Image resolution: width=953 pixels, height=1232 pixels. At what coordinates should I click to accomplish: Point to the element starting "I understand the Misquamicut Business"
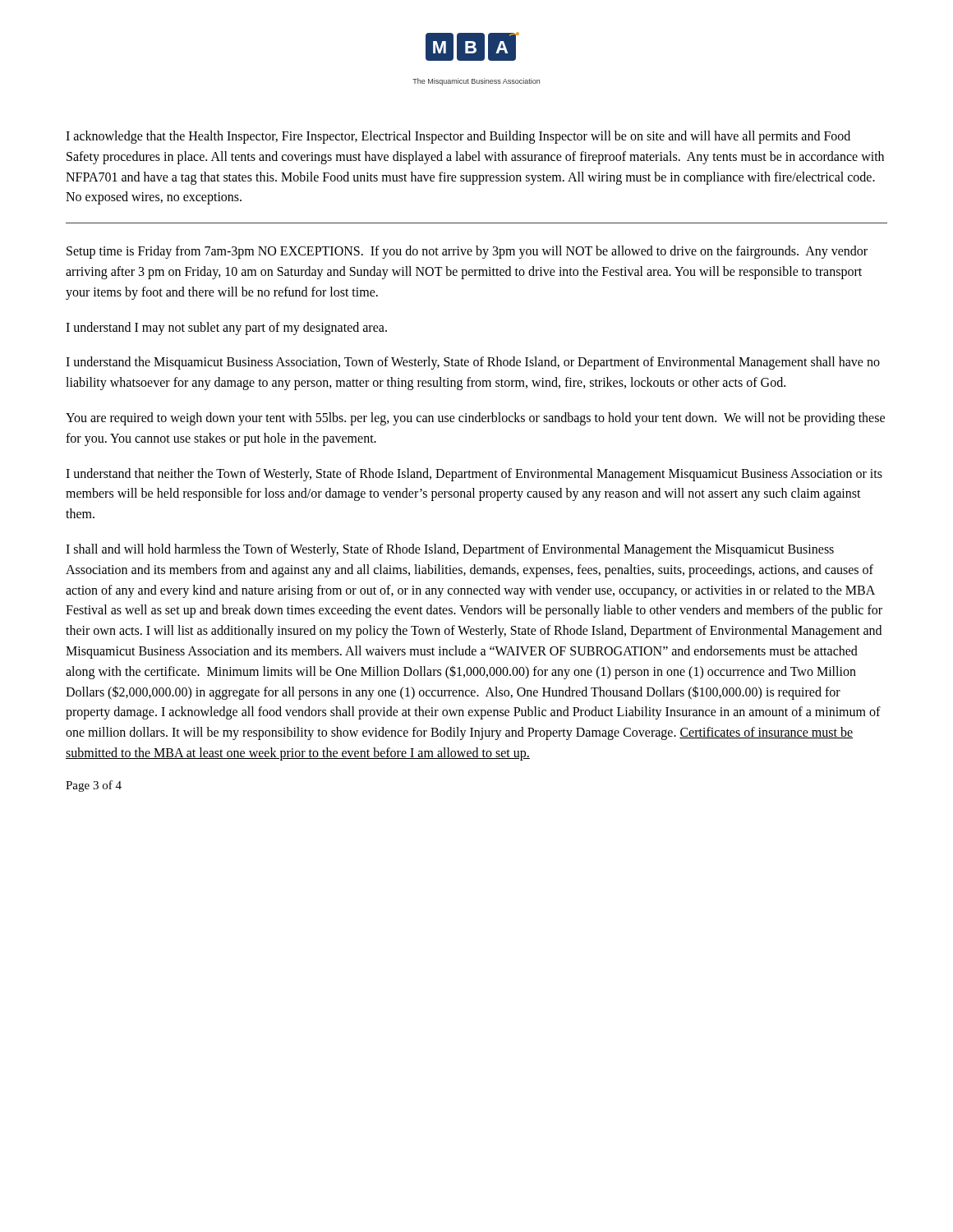(x=473, y=372)
